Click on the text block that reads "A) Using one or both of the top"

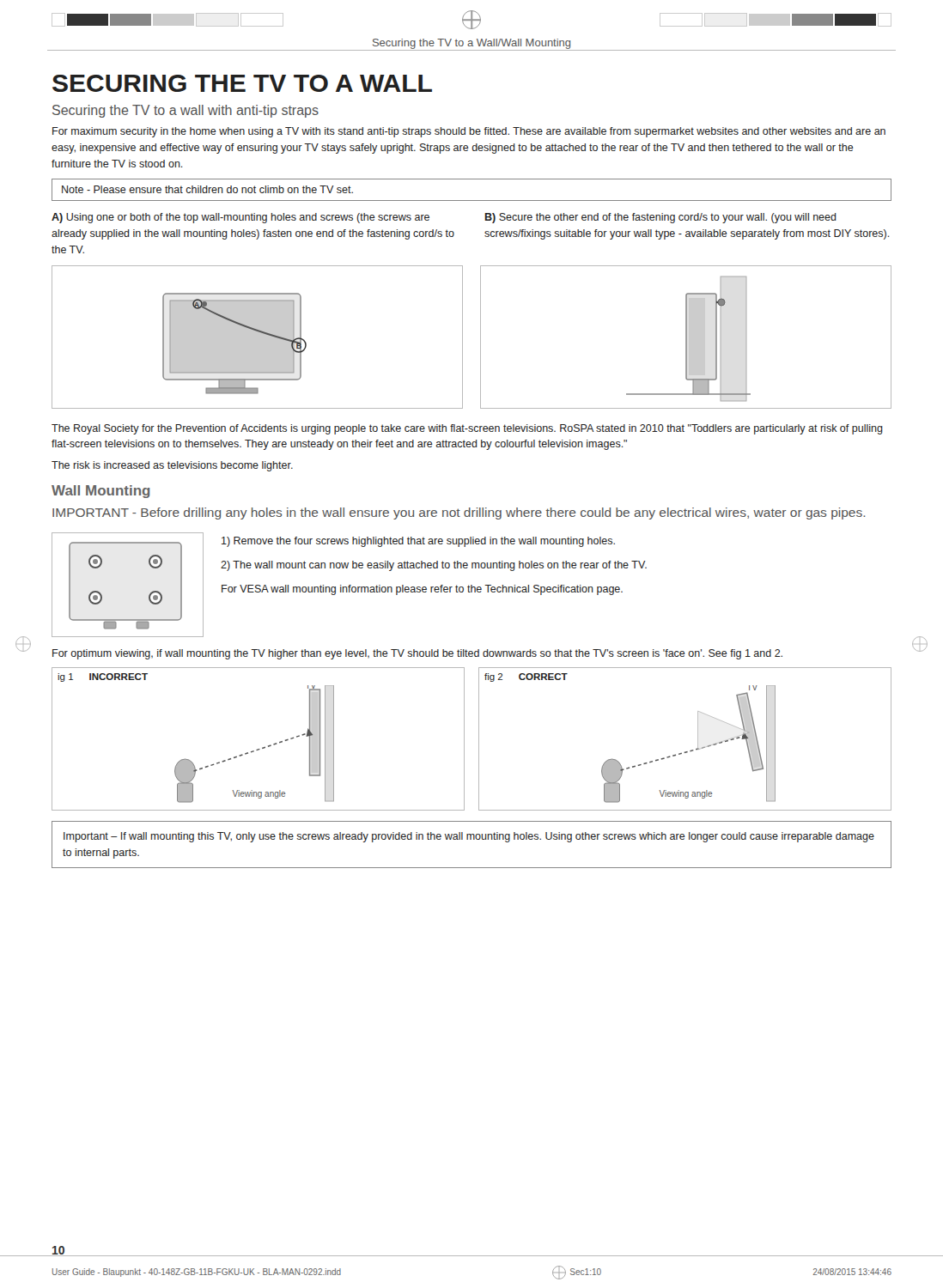pos(253,234)
